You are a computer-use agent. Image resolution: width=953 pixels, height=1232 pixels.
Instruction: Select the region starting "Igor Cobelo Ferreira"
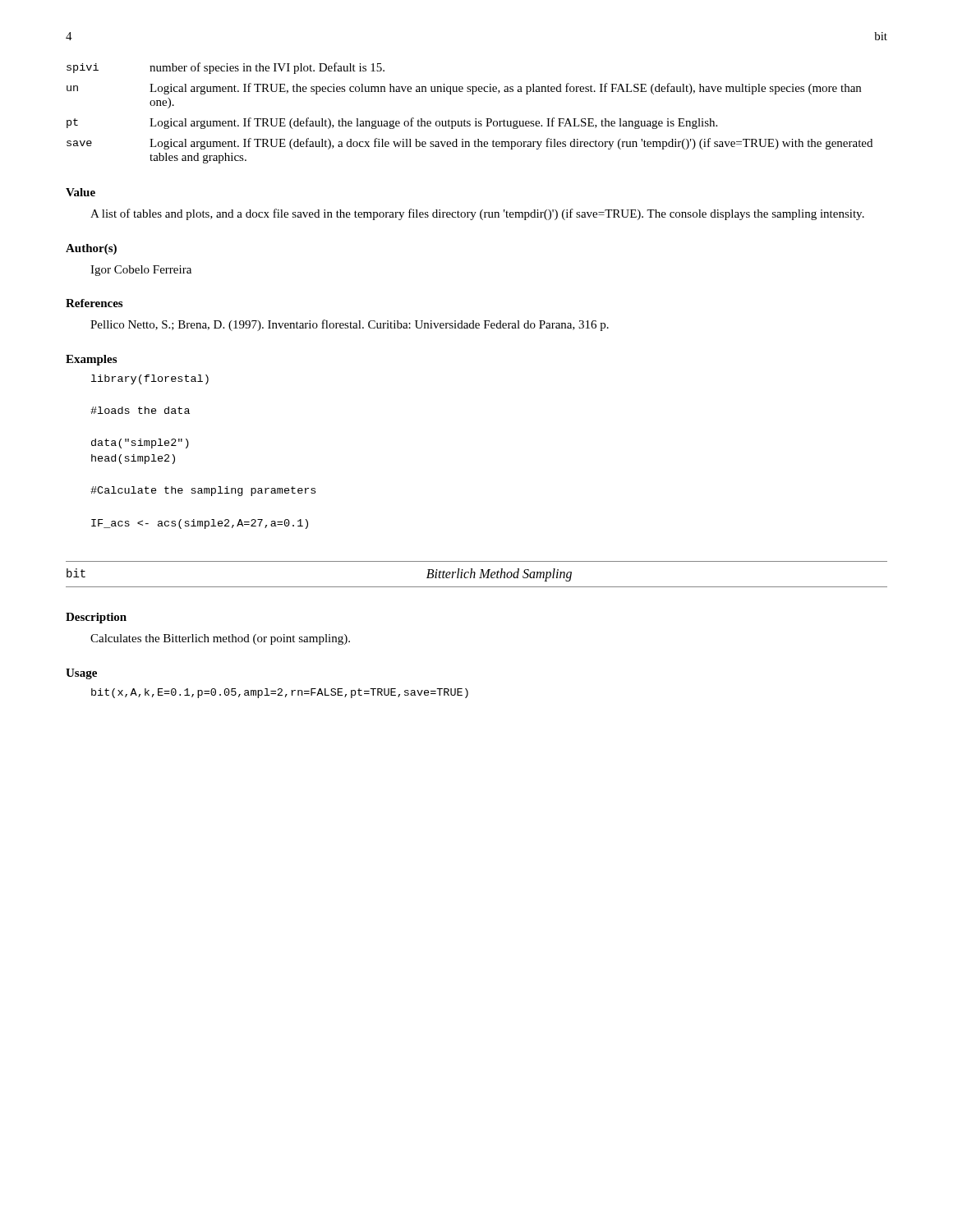point(141,269)
